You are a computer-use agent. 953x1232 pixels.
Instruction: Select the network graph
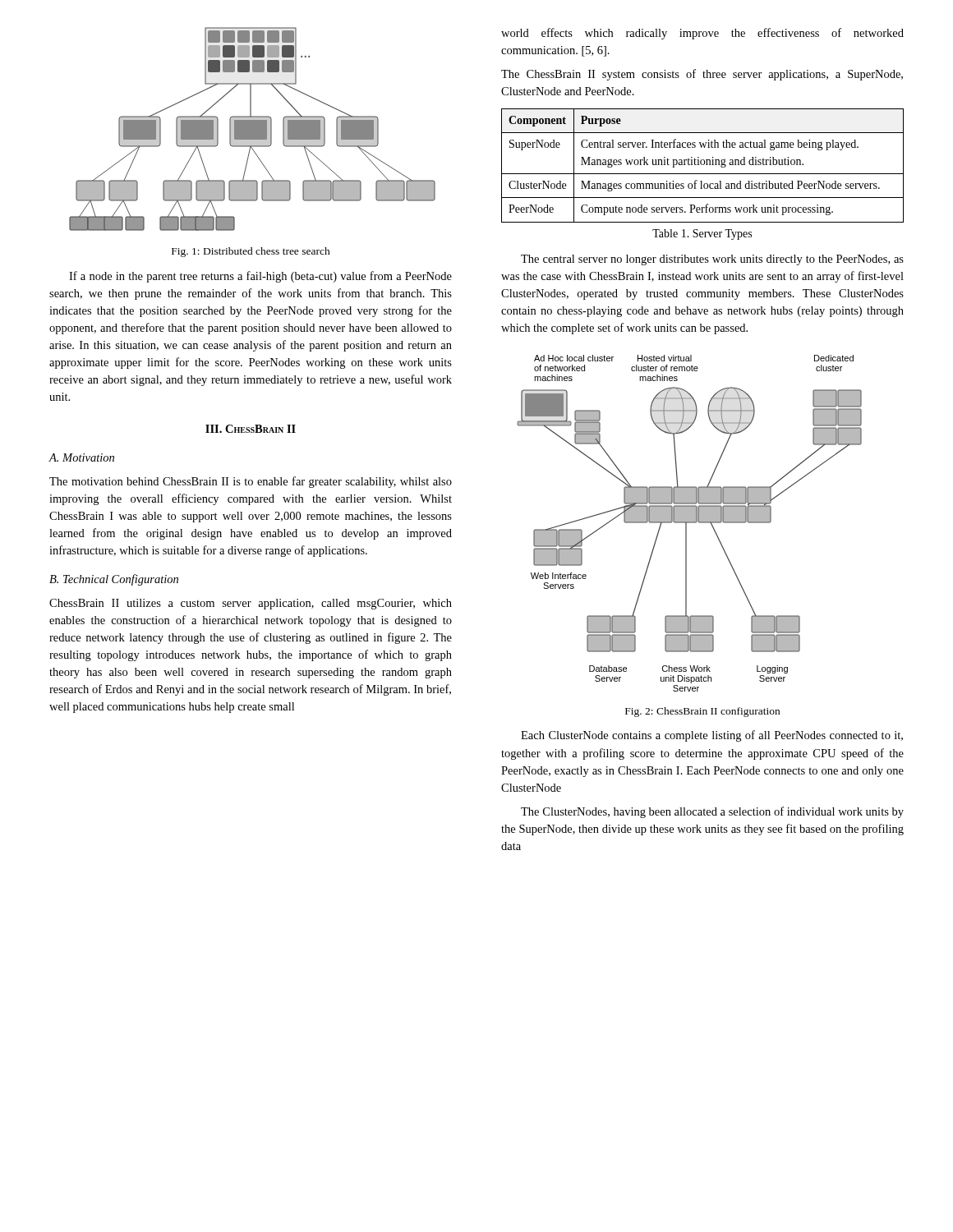tap(702, 521)
